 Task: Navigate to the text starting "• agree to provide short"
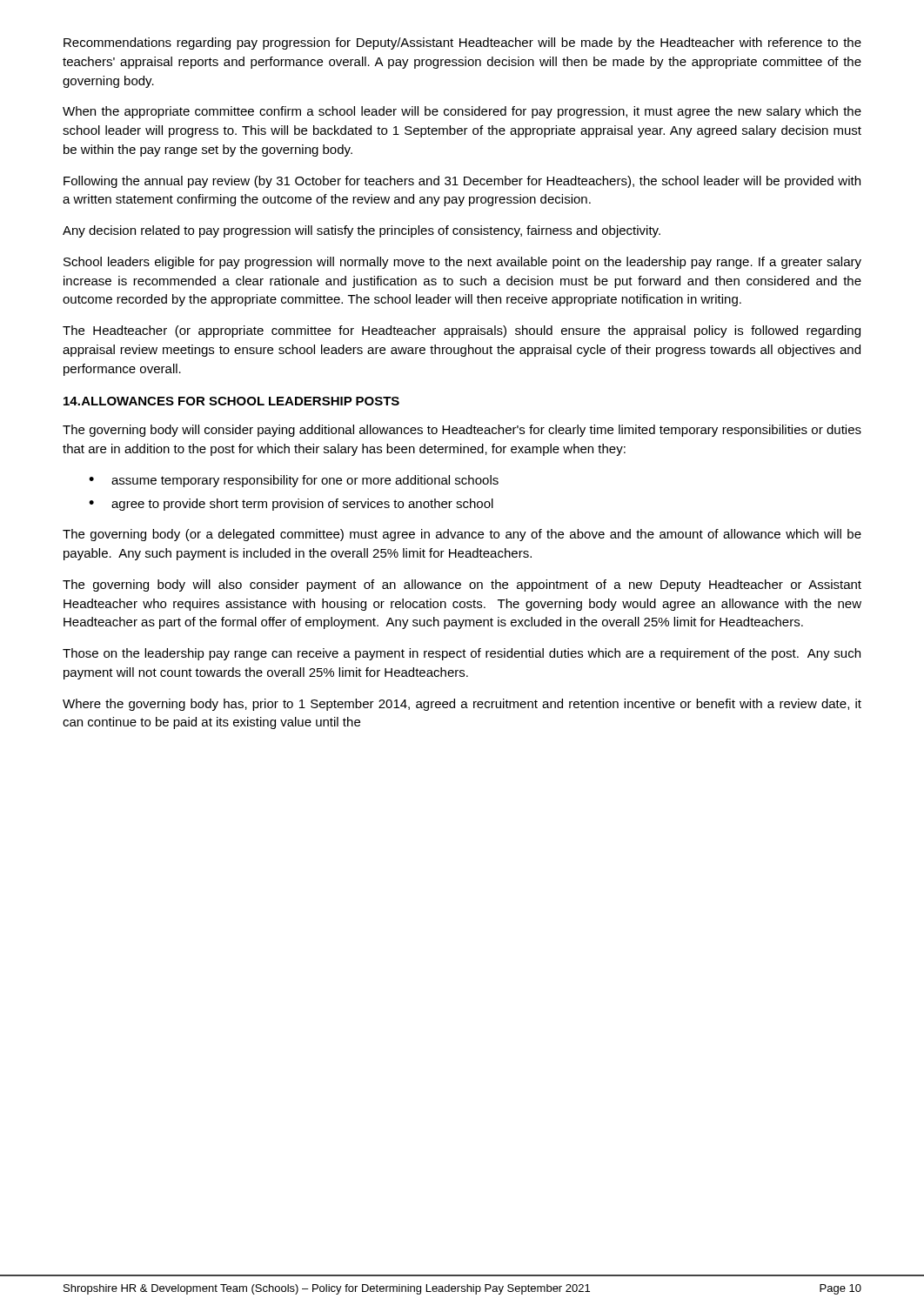tap(475, 503)
